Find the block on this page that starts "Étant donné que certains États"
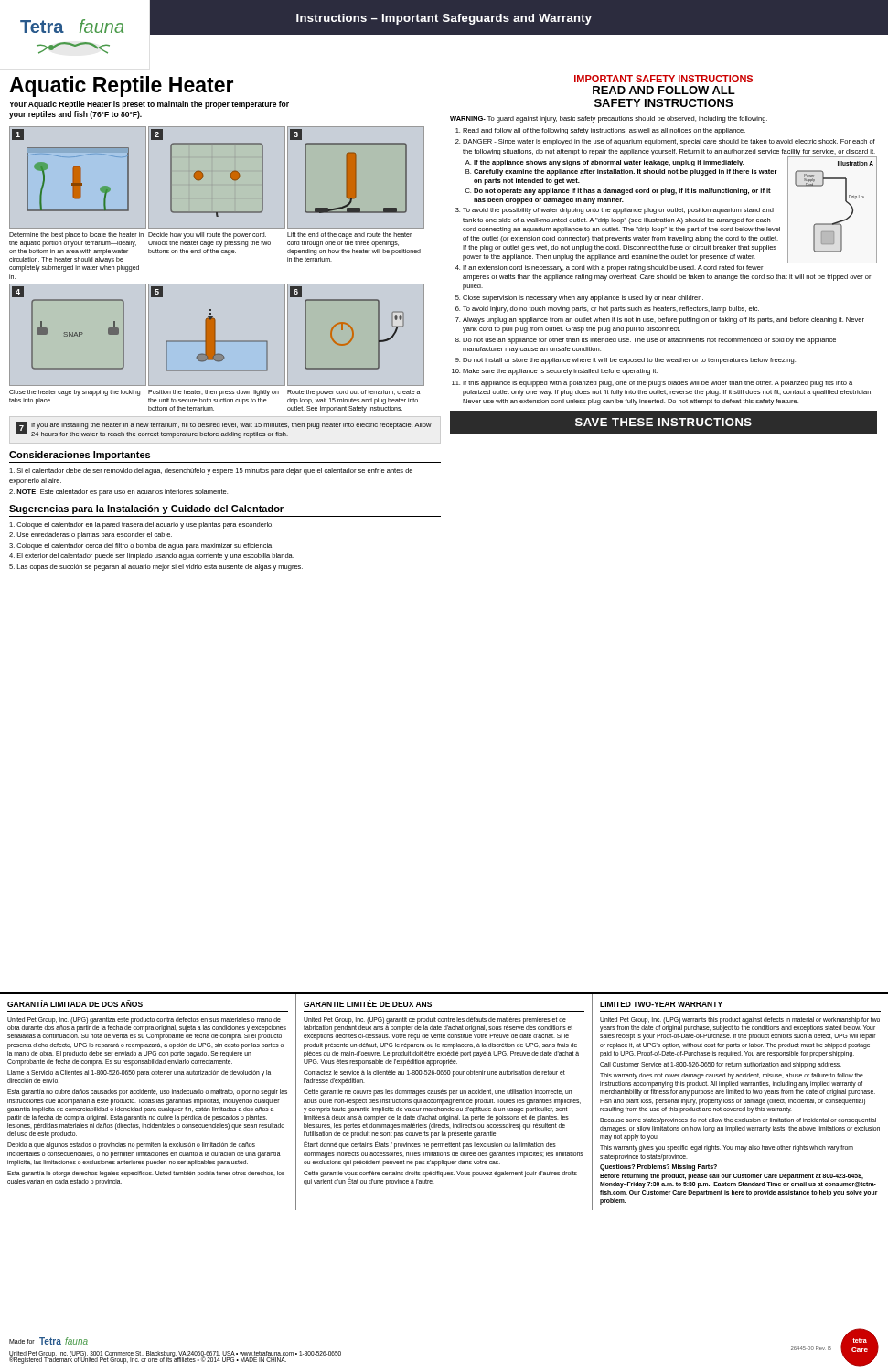 point(443,1154)
